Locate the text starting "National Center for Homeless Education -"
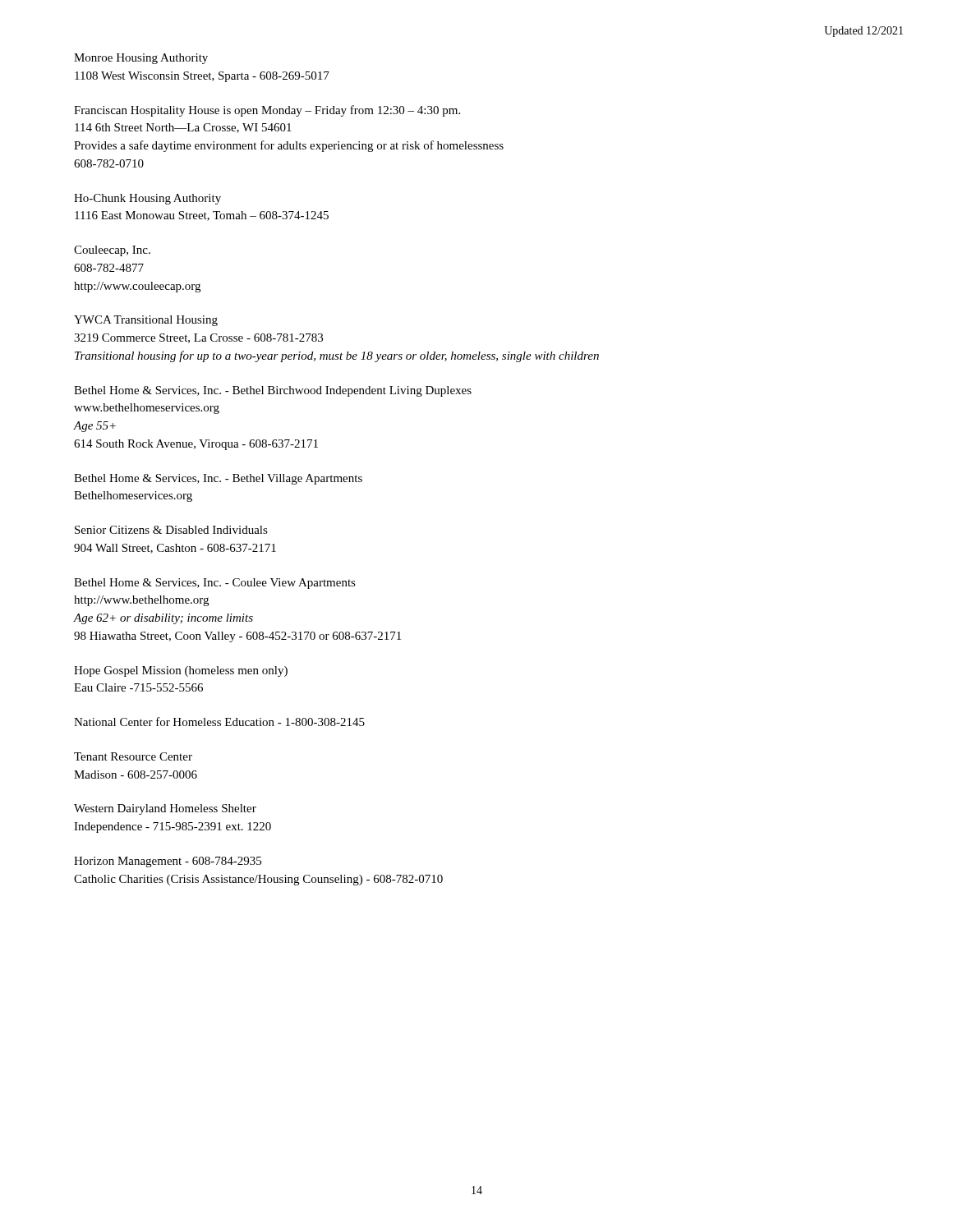 pos(219,722)
